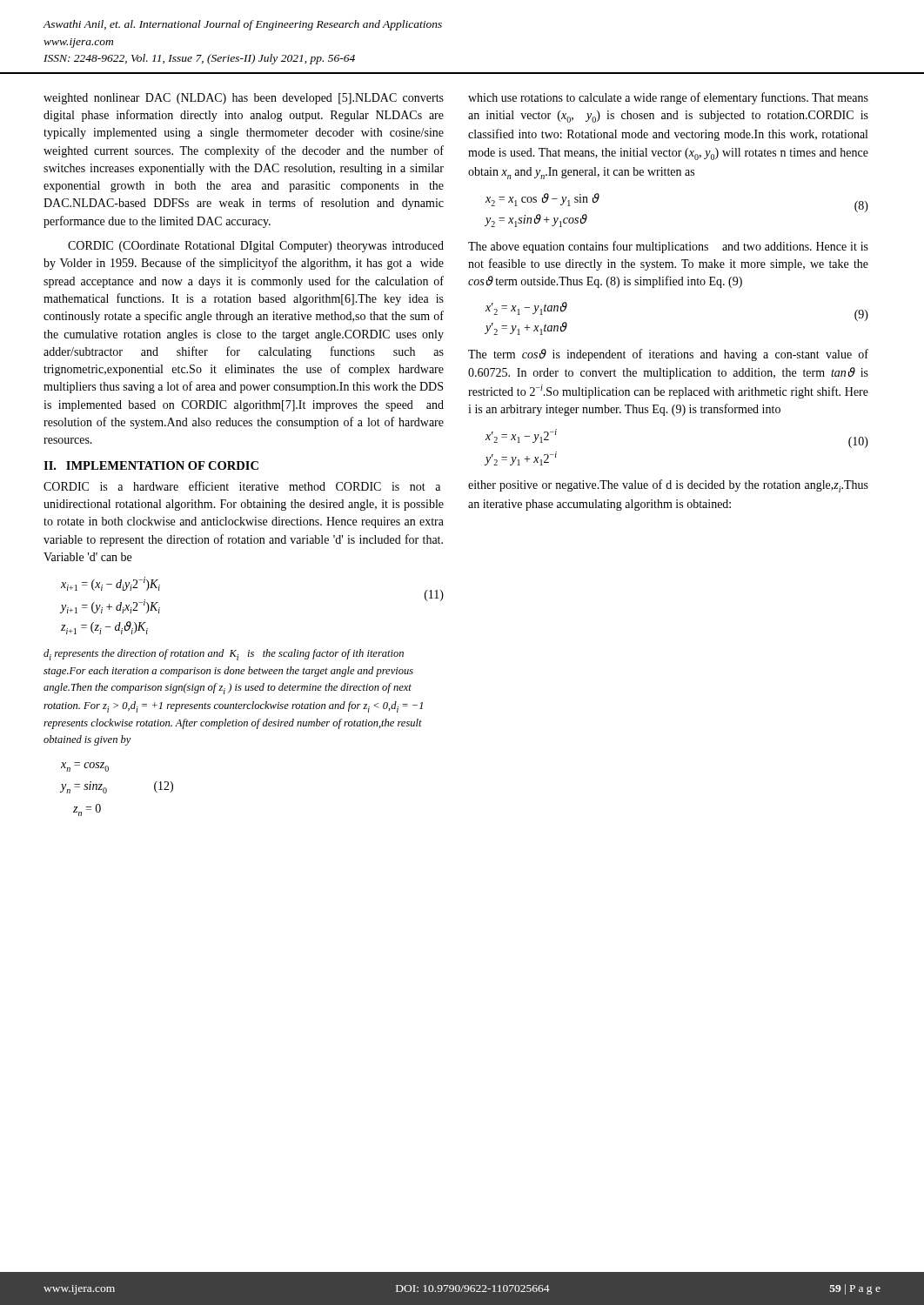The width and height of the screenshot is (924, 1305).
Task: Select the region starting "II. IMPLEMENTATION OF CORDIC"
Action: (151, 465)
